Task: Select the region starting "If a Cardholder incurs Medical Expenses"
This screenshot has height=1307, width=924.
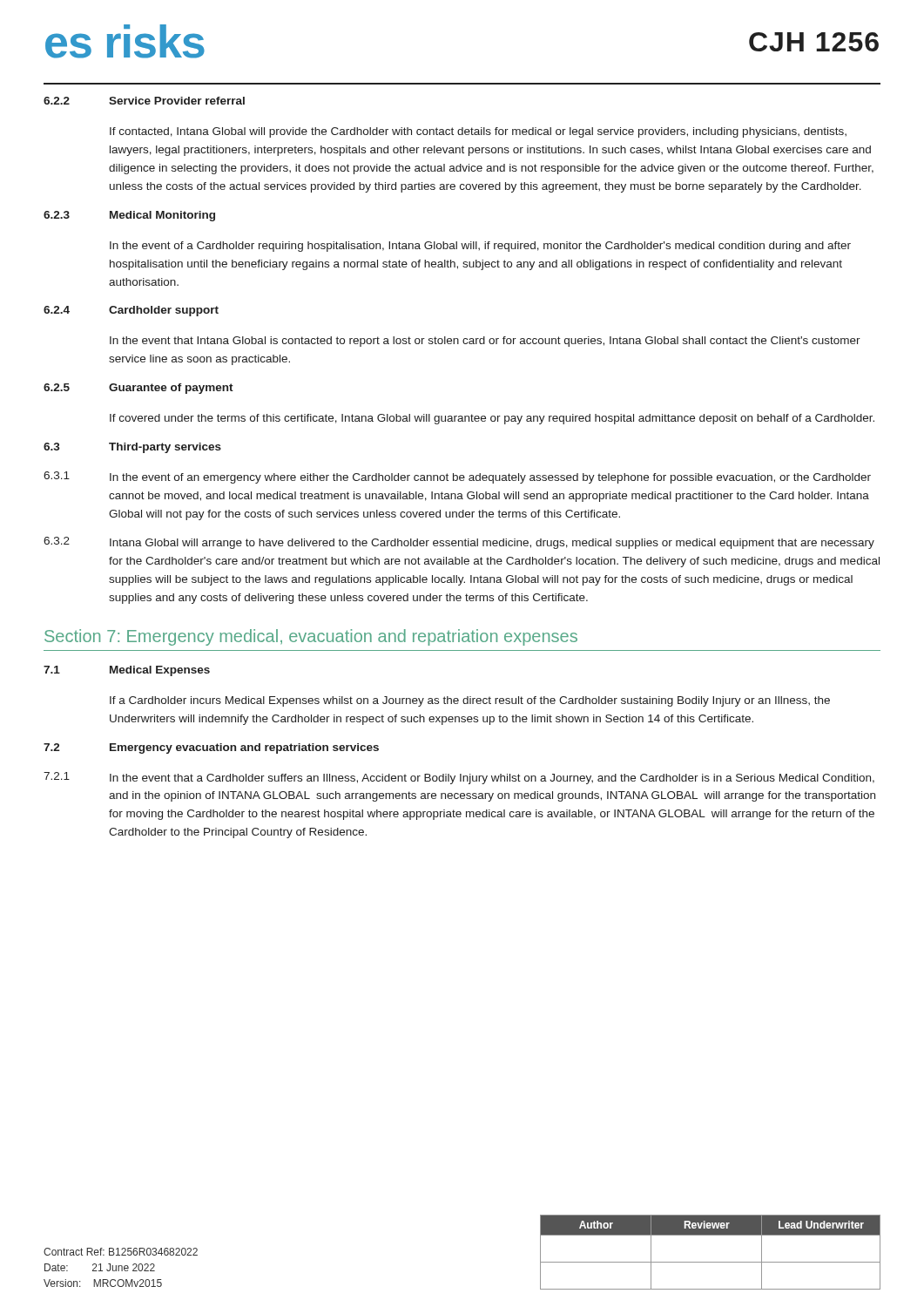Action: (495, 710)
